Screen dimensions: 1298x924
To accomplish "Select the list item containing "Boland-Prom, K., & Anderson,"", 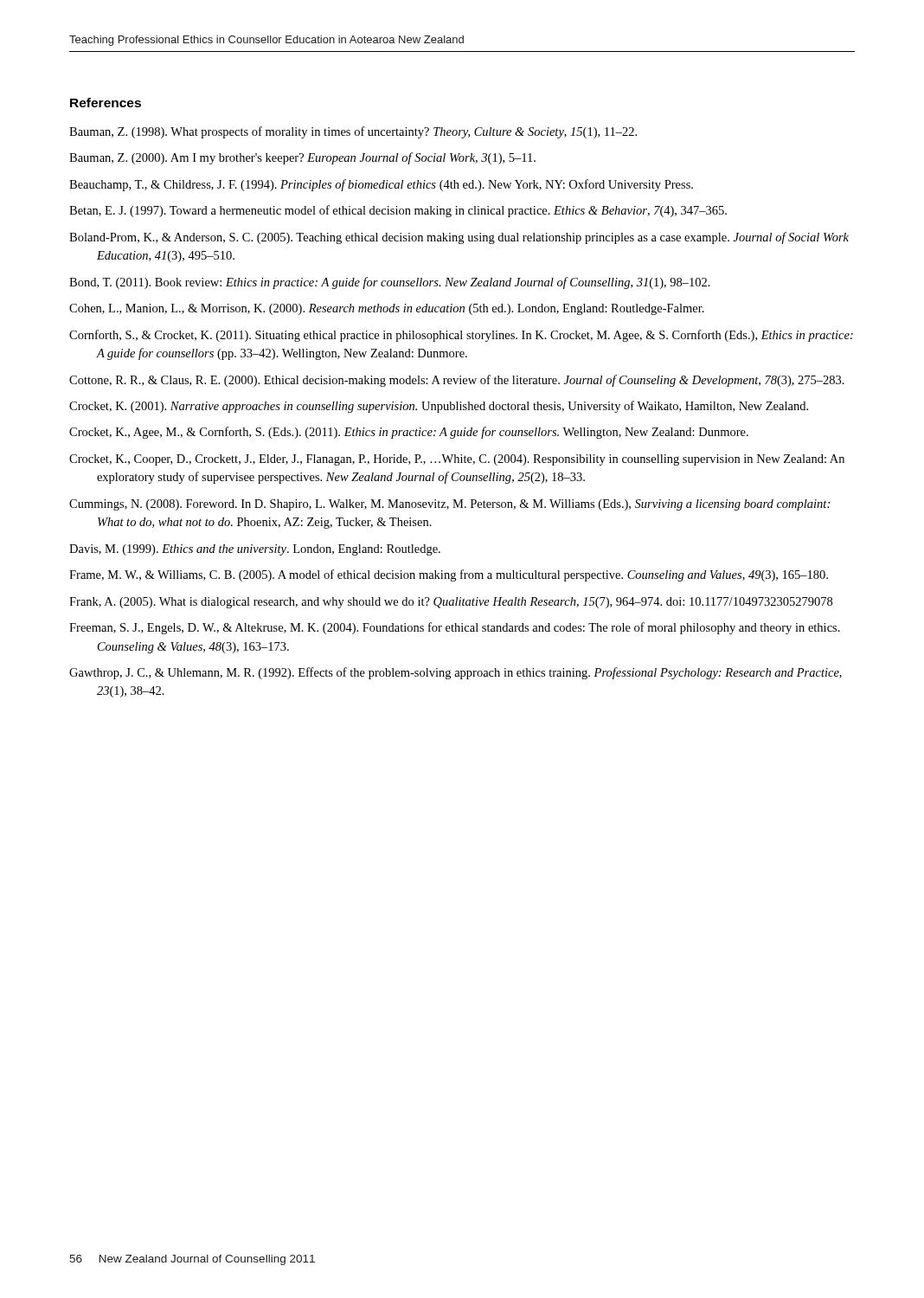I will tap(459, 246).
